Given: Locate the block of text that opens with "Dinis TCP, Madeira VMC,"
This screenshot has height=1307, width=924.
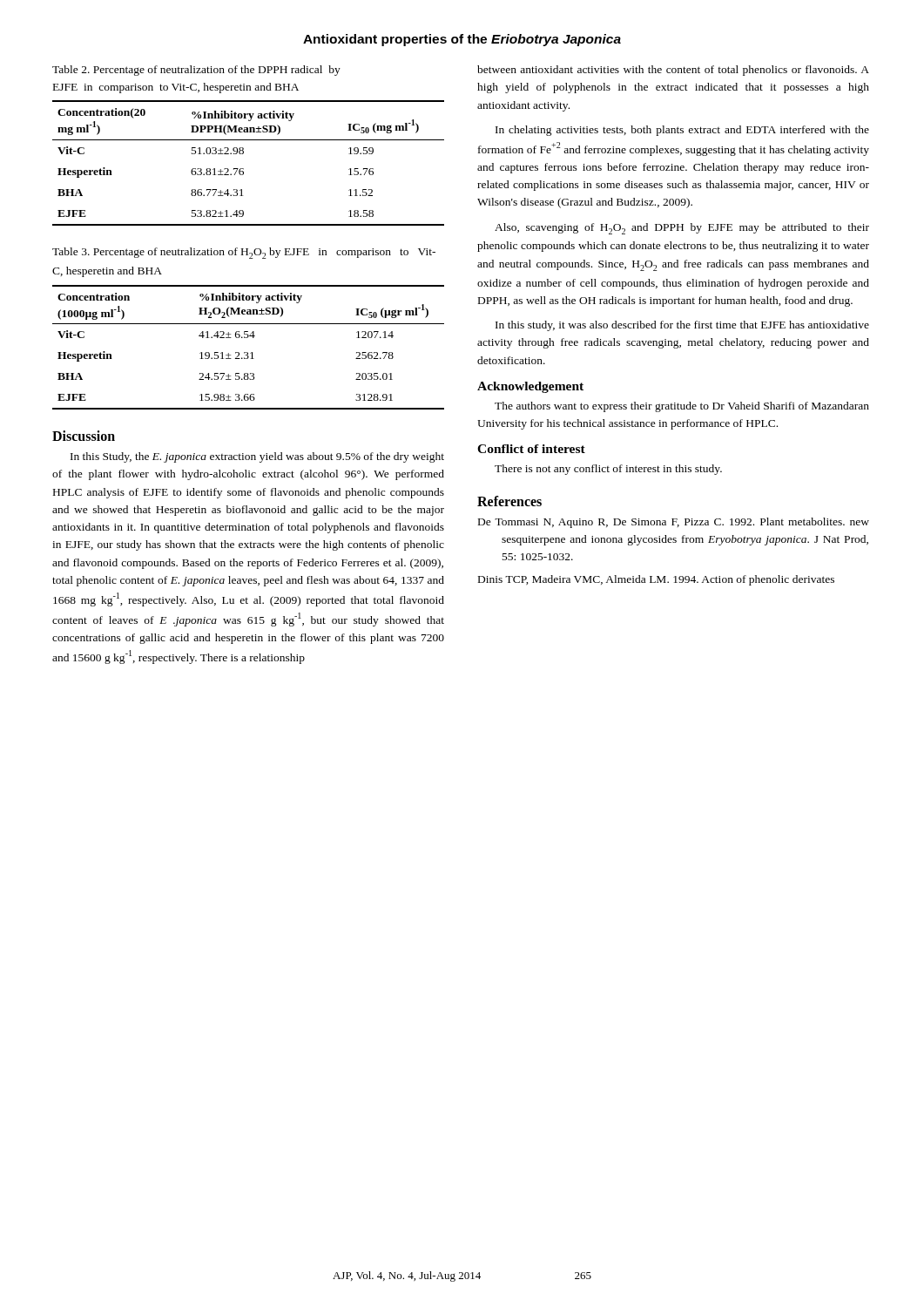Looking at the screenshot, I should (x=656, y=579).
